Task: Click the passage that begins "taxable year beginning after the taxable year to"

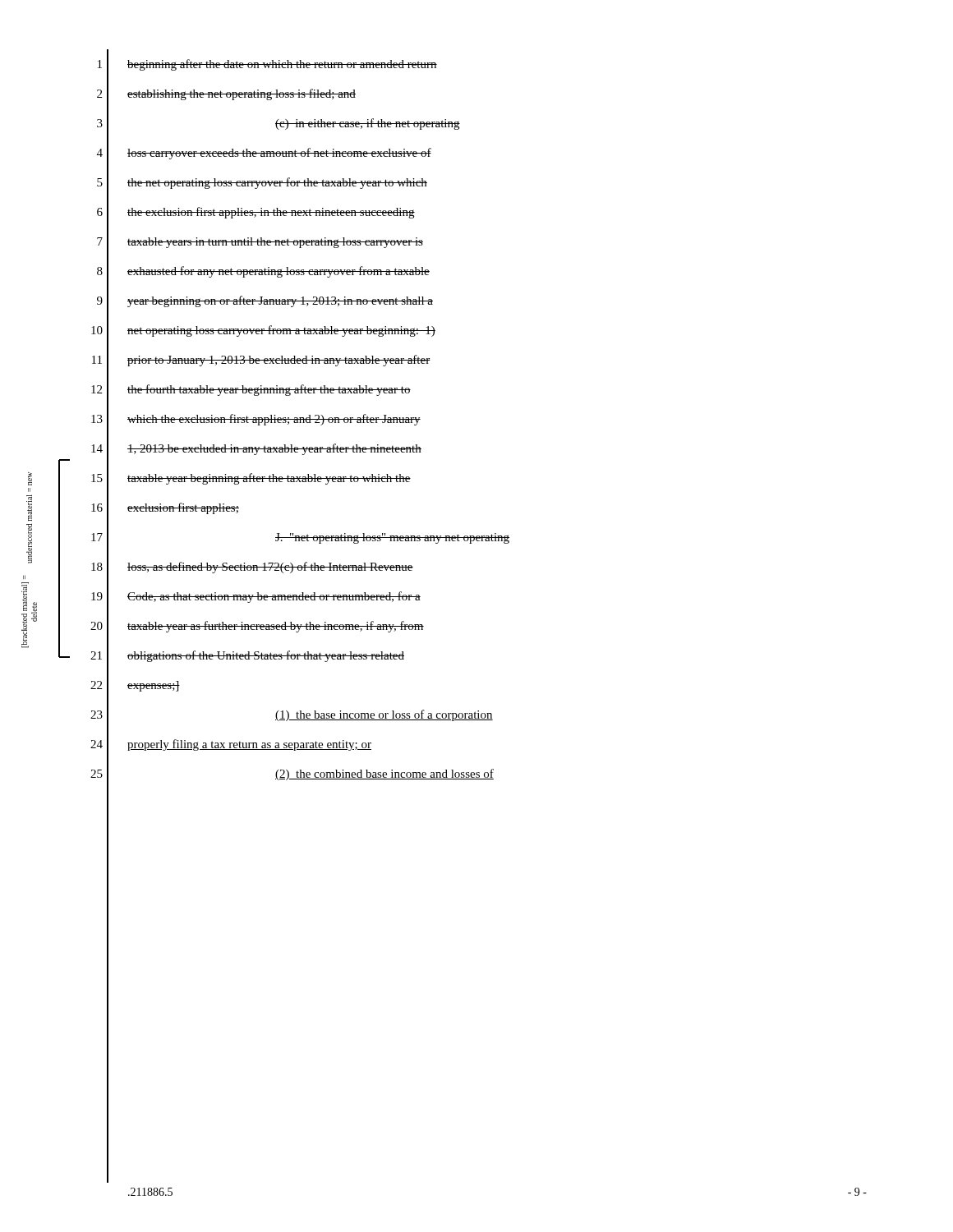Action: 269,478
